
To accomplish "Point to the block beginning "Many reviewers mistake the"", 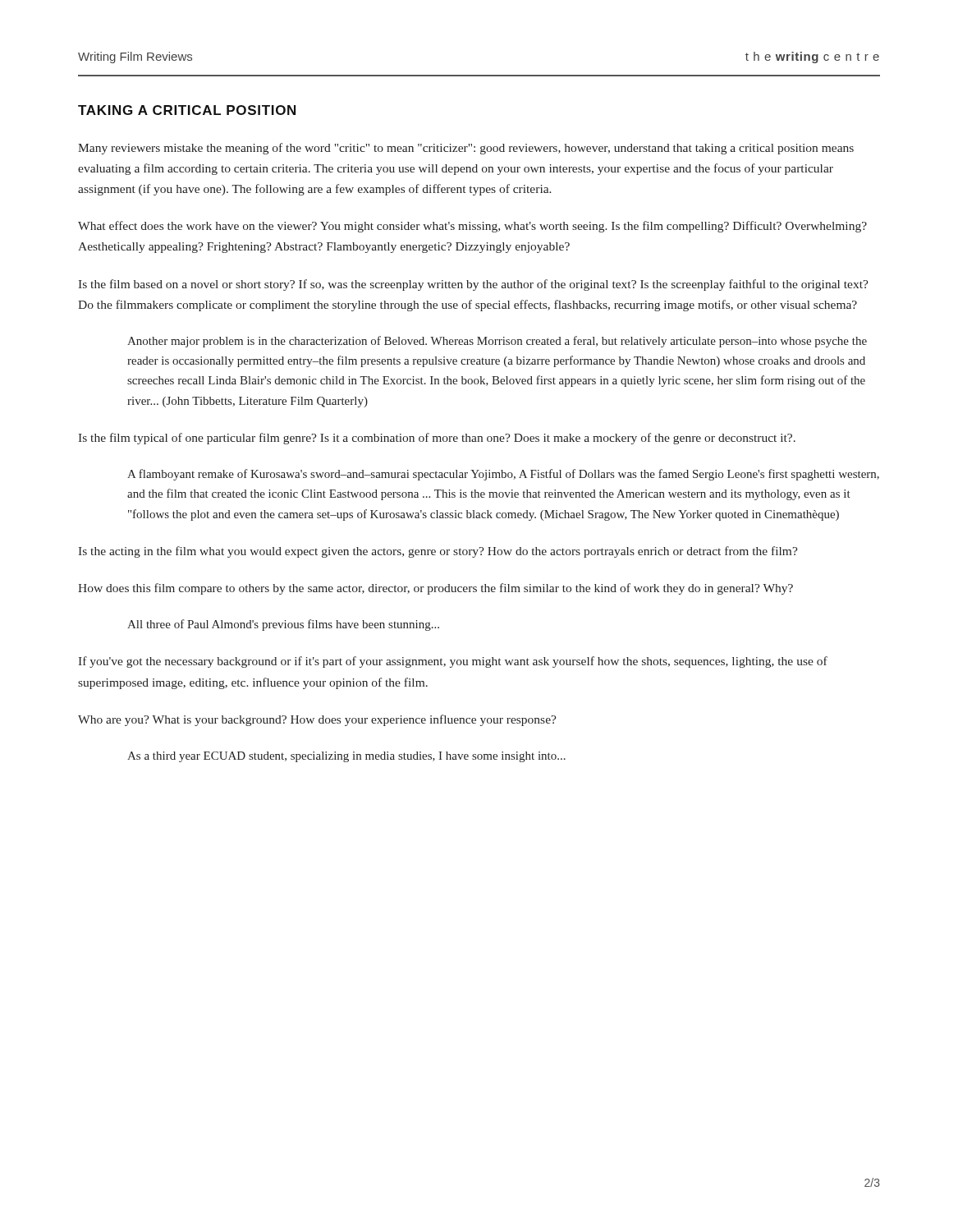I will 466,168.
